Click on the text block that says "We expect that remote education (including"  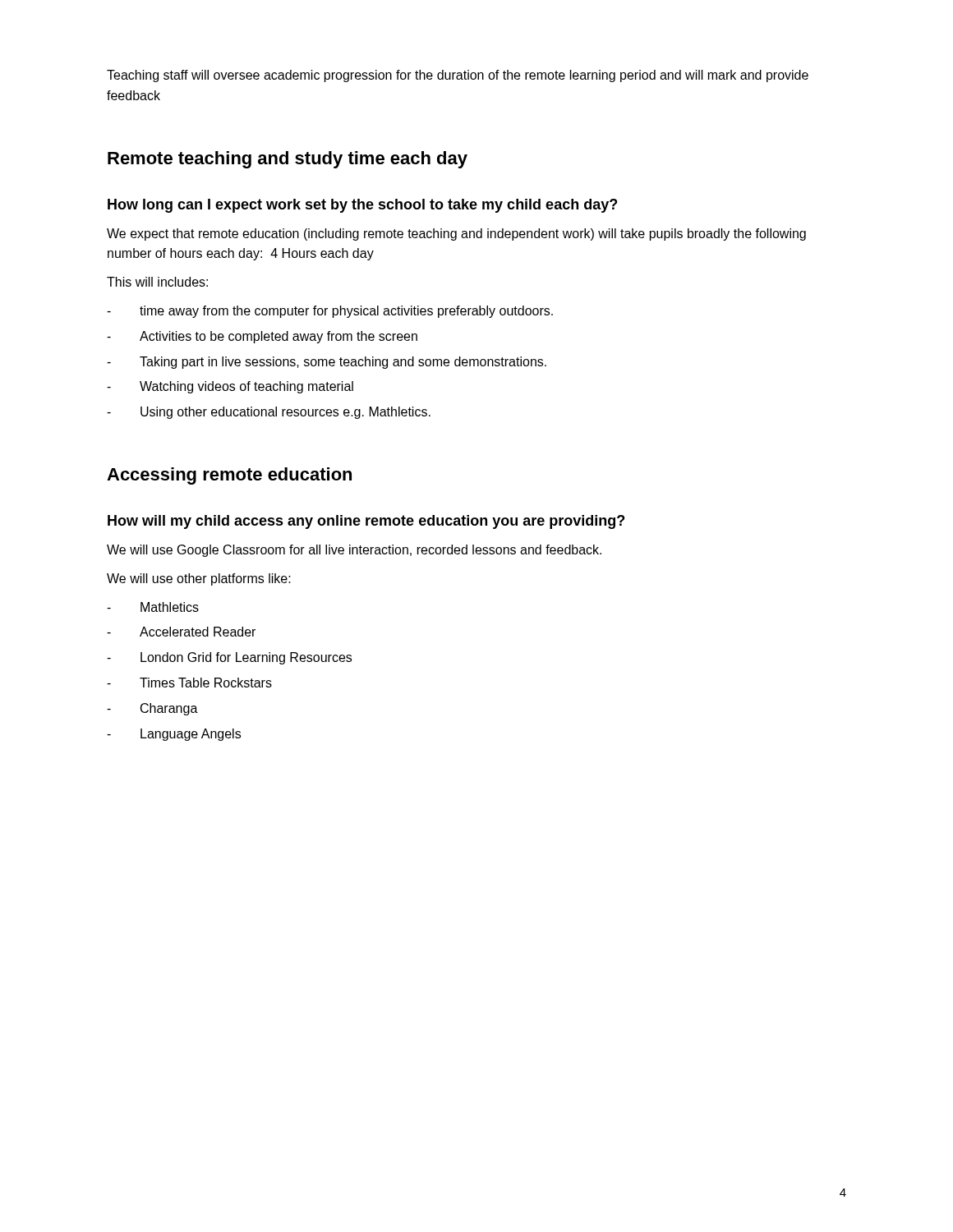(457, 244)
